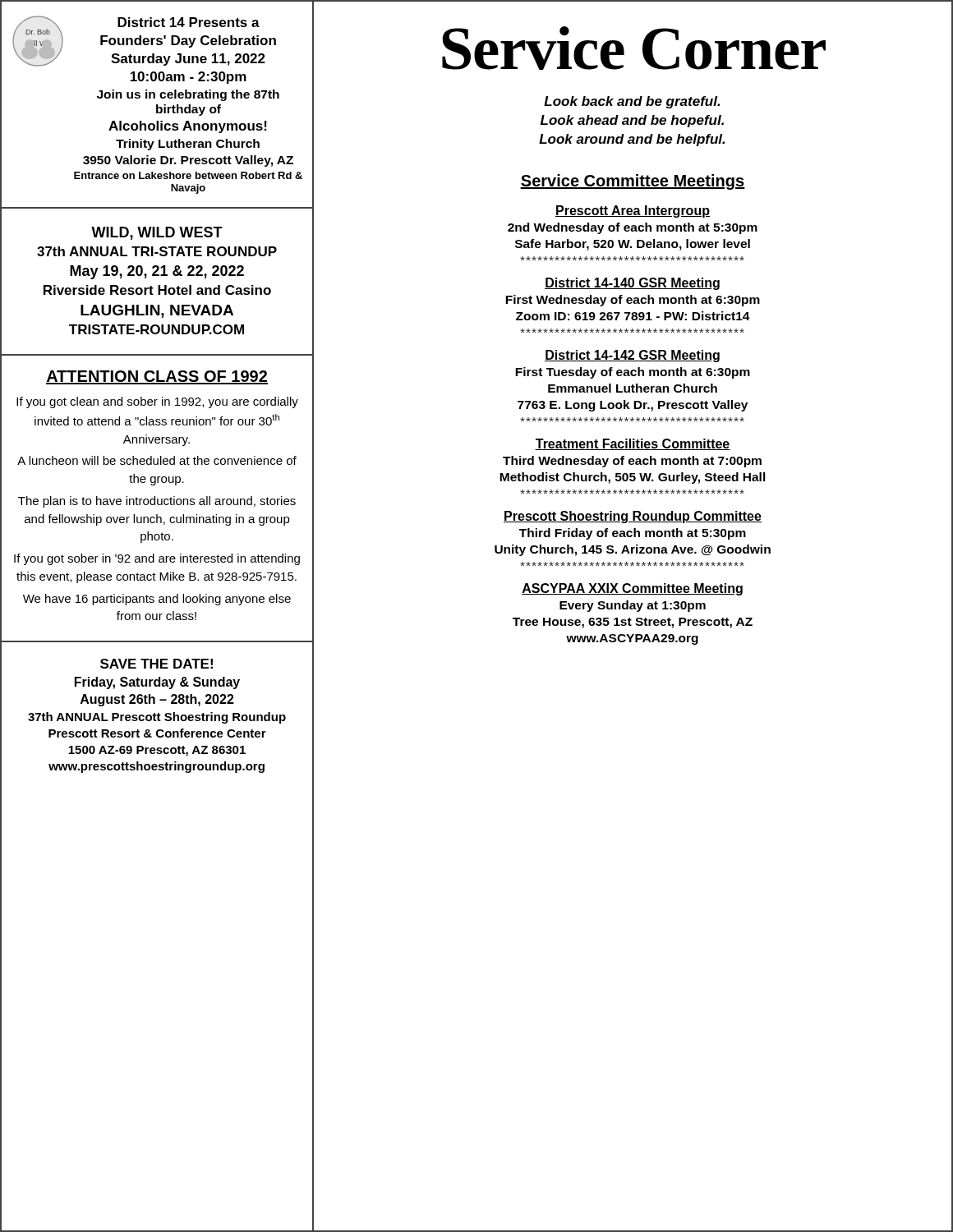Locate the section header with the text "Service Committee Meetings"
Viewport: 953px width, 1232px height.
click(633, 180)
